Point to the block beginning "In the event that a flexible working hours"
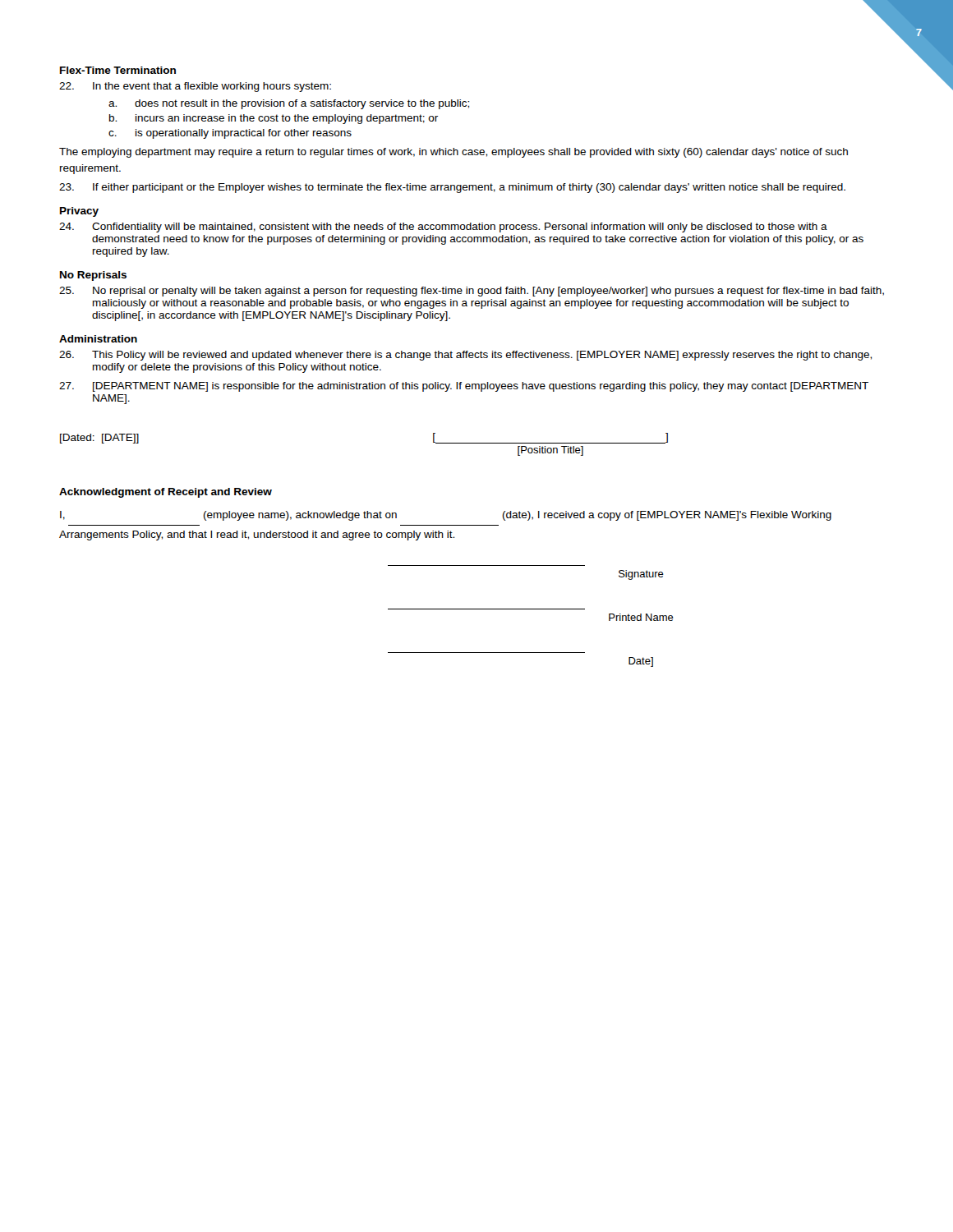Viewport: 953px width, 1232px height. click(x=195, y=87)
